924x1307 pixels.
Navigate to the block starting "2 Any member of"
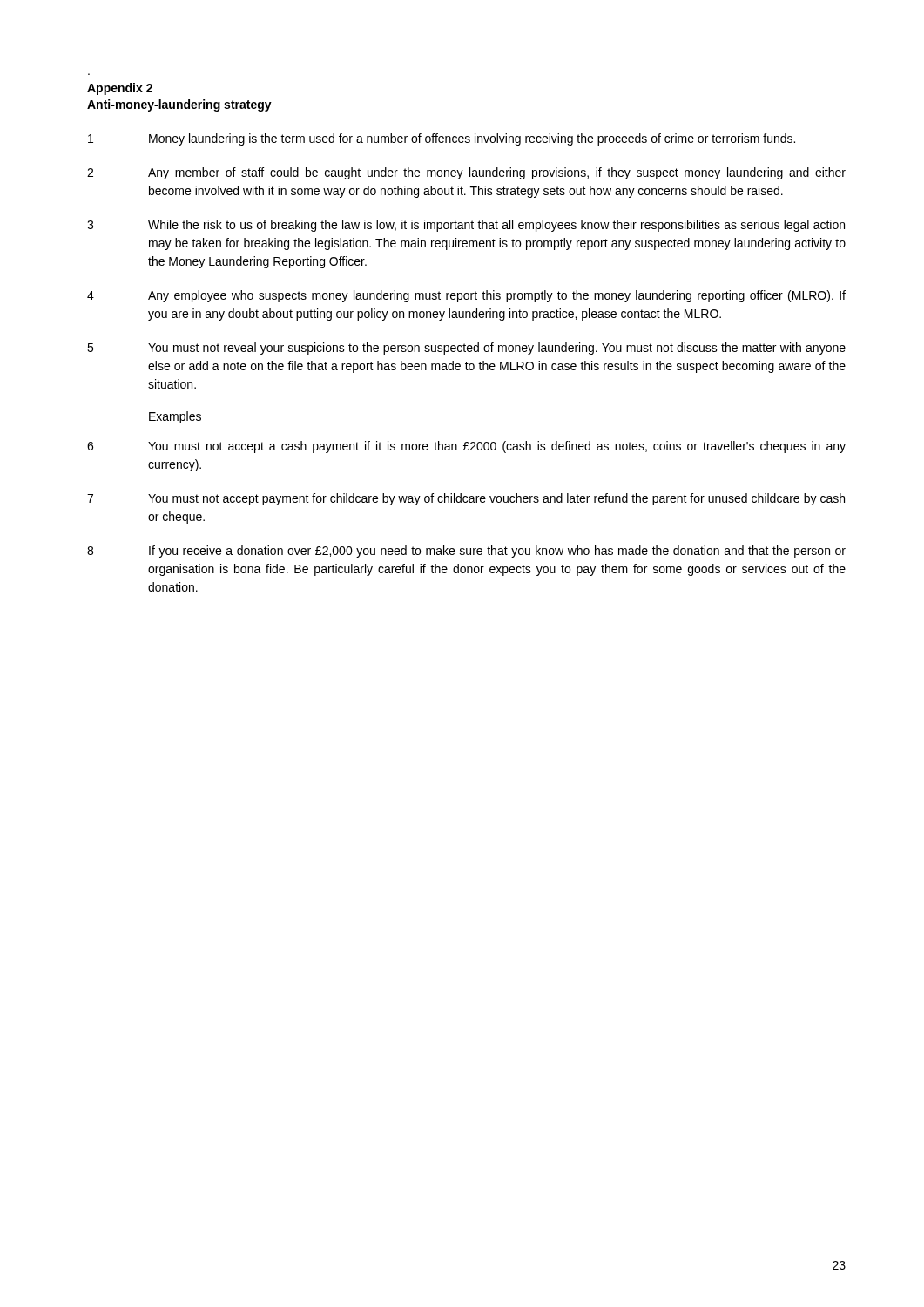click(x=466, y=182)
